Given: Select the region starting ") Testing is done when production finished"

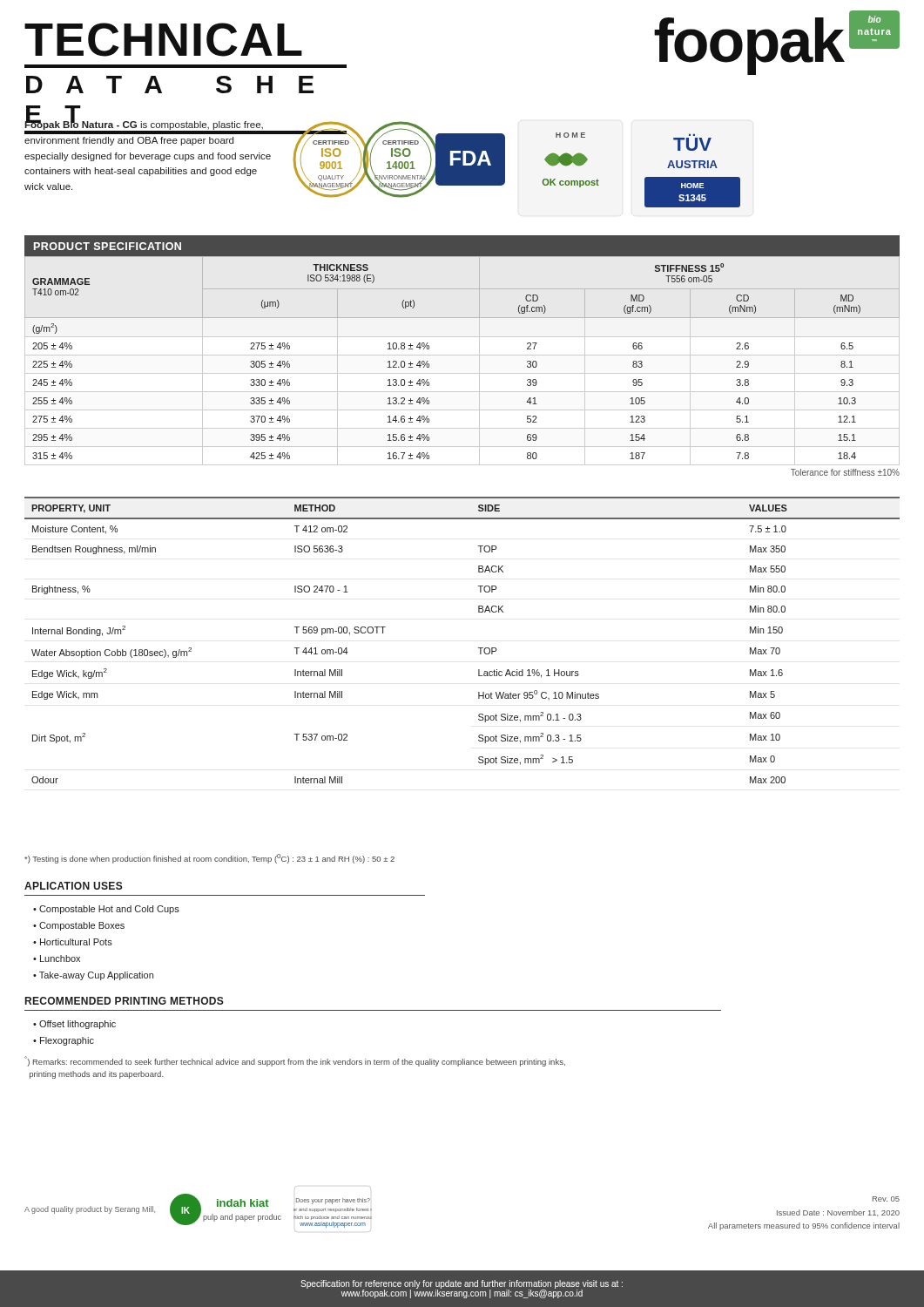Looking at the screenshot, I should click(210, 858).
